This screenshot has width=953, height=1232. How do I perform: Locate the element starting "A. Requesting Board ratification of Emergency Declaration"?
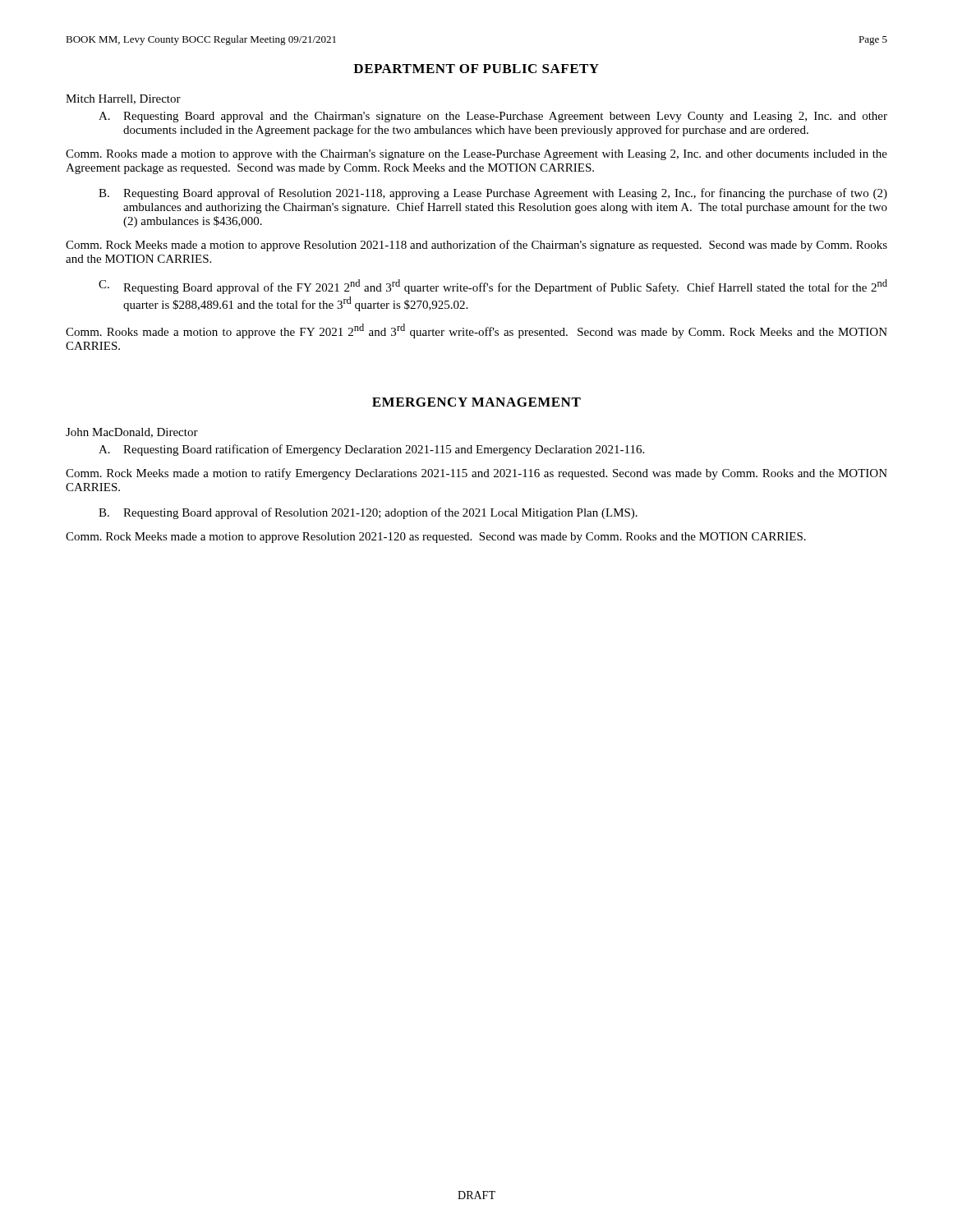[493, 450]
